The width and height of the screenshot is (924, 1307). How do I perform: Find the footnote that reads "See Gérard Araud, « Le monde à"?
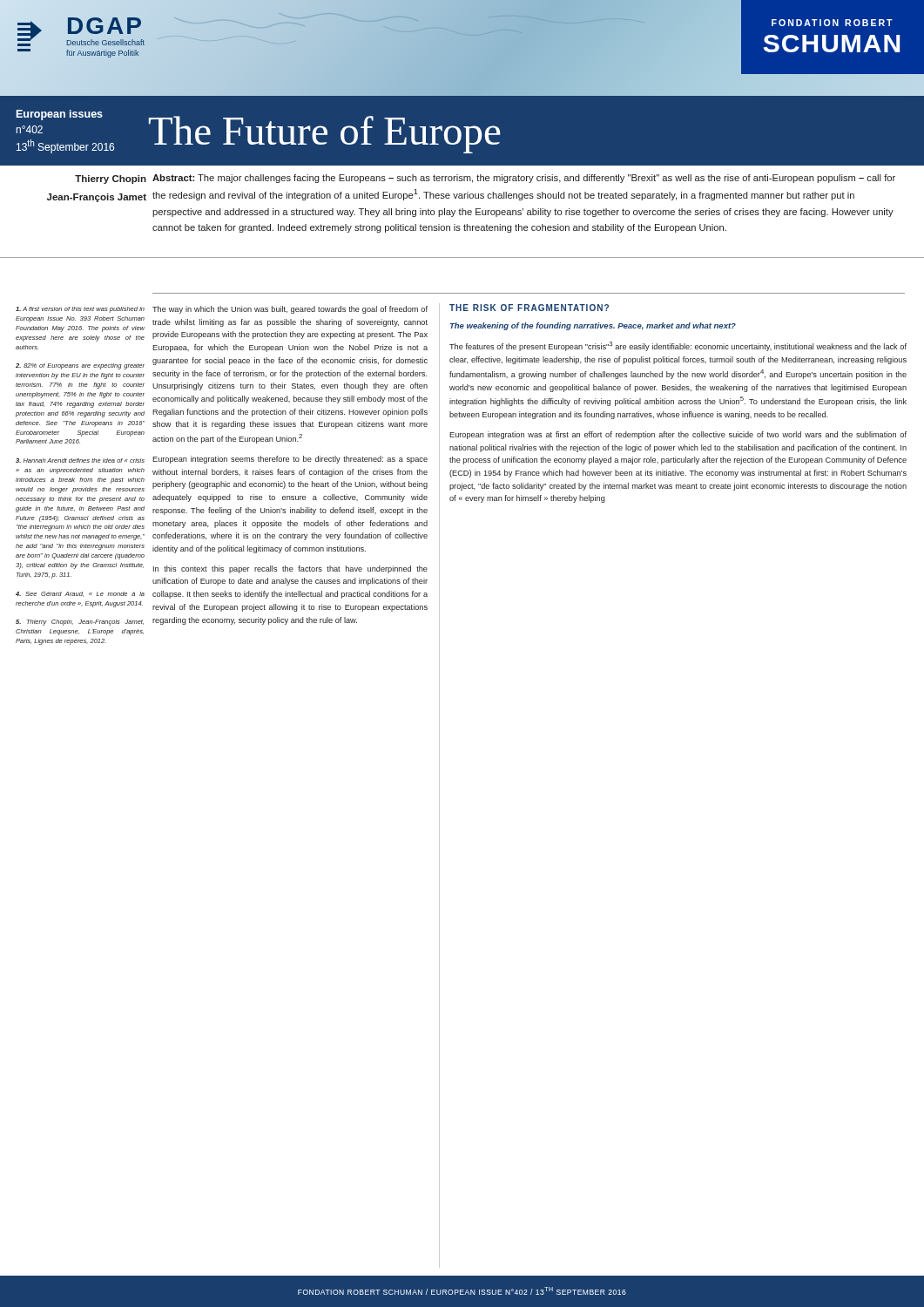click(x=80, y=598)
